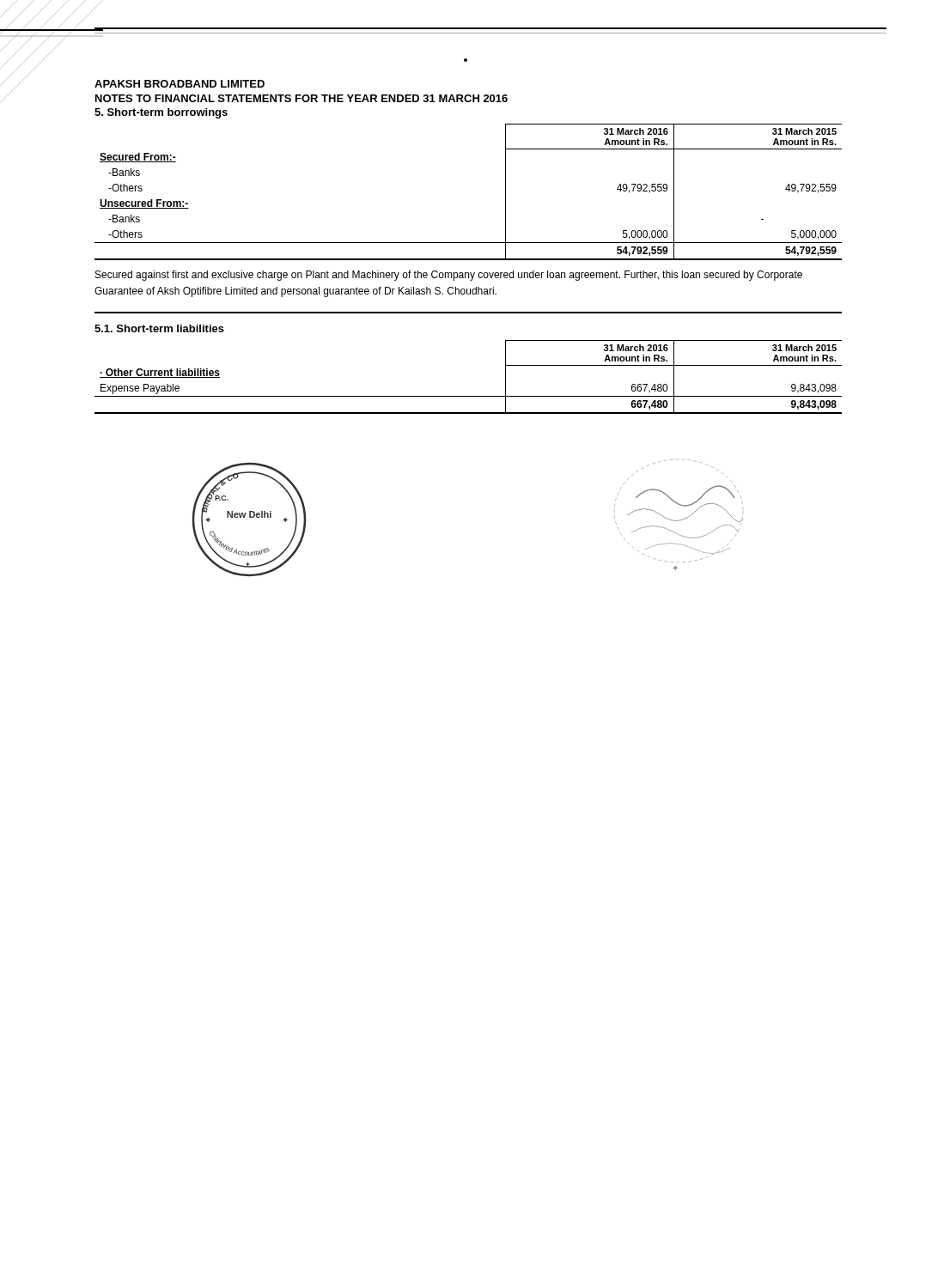
Task: Click on the logo
Action: [x=249, y=520]
